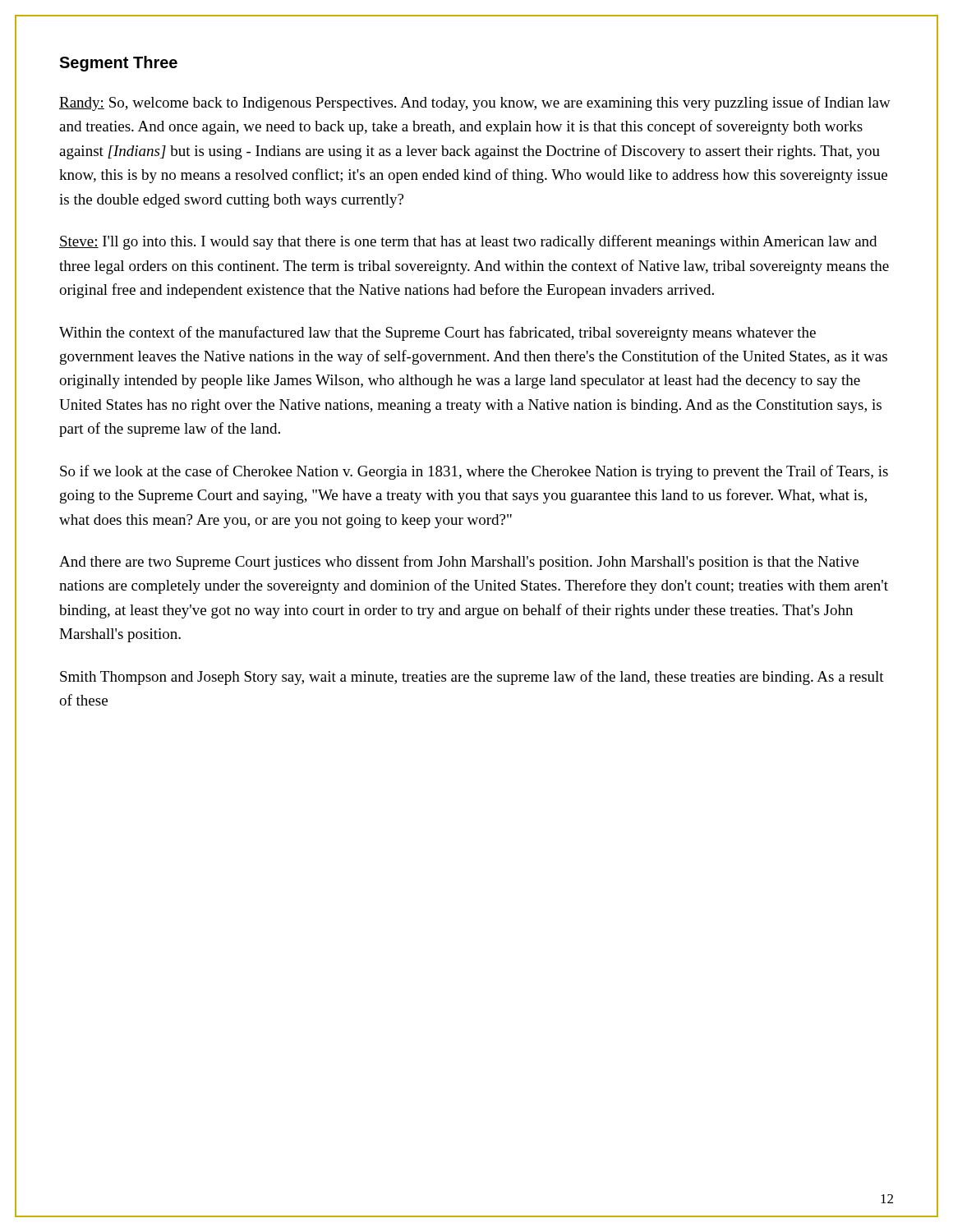Point to the element starting "So if we look"
The width and height of the screenshot is (953, 1232).
[474, 495]
